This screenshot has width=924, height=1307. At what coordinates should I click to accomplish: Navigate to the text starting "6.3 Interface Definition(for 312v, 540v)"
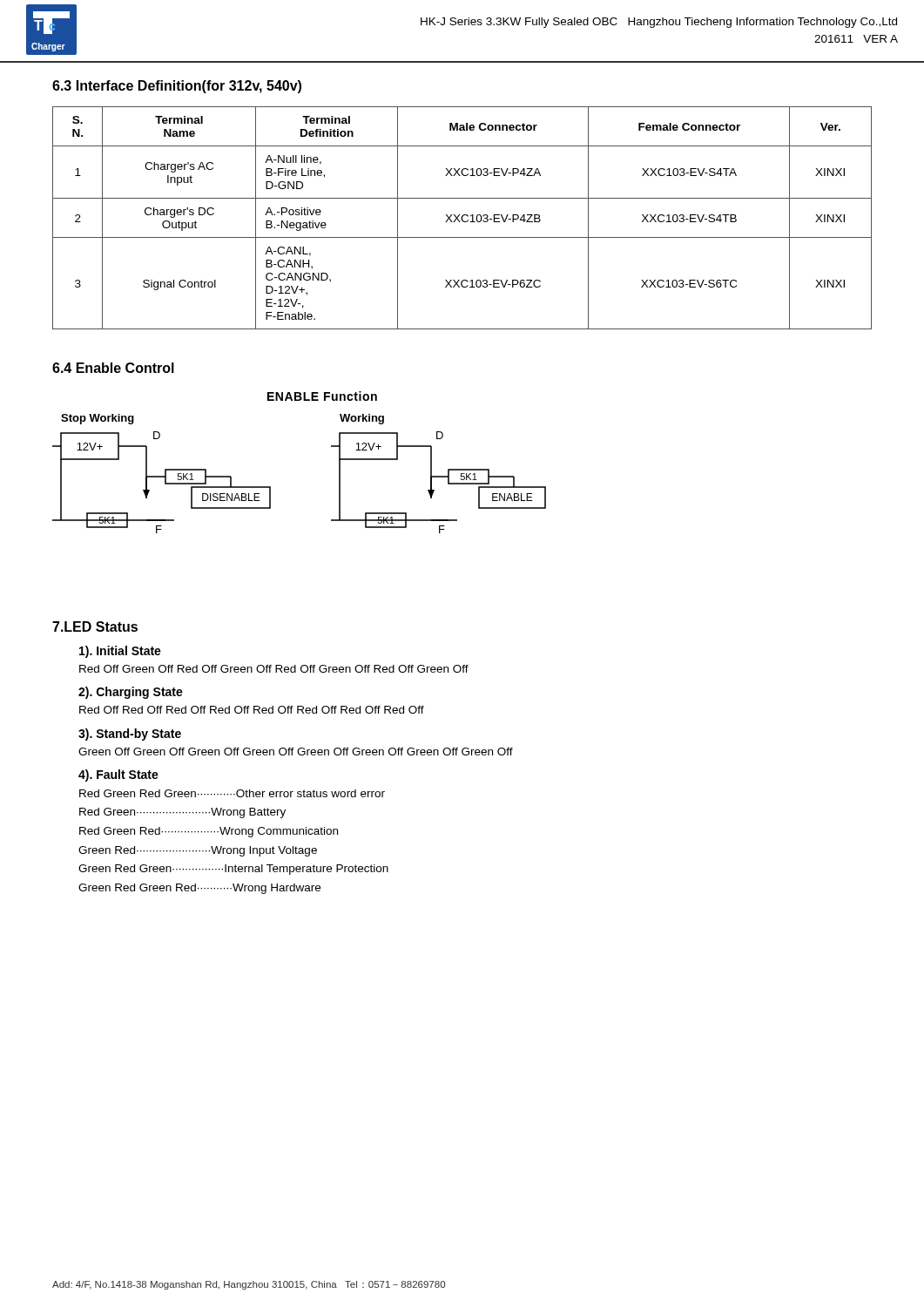177,86
